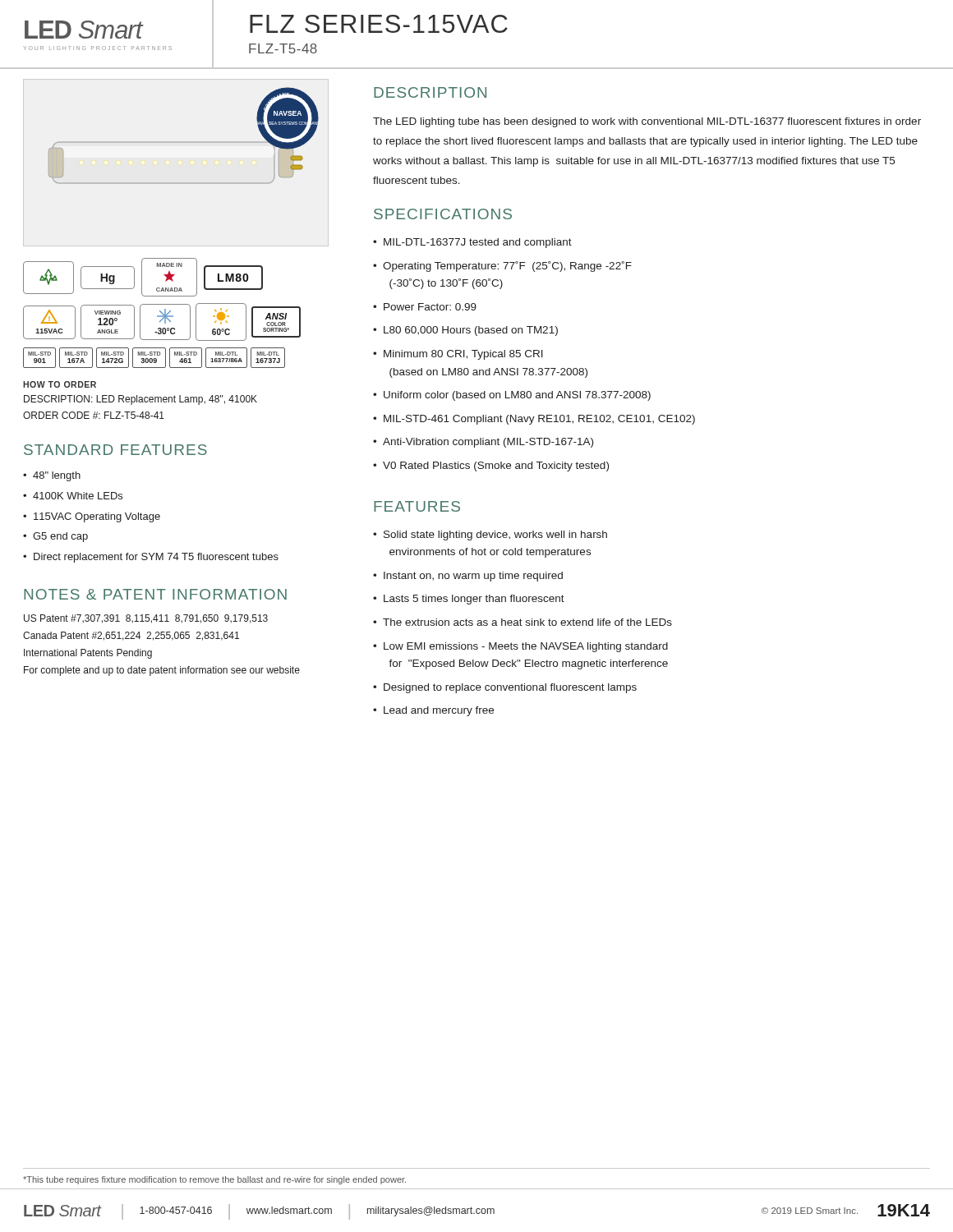Point to "48" length"
953x1232 pixels.
coord(57,475)
